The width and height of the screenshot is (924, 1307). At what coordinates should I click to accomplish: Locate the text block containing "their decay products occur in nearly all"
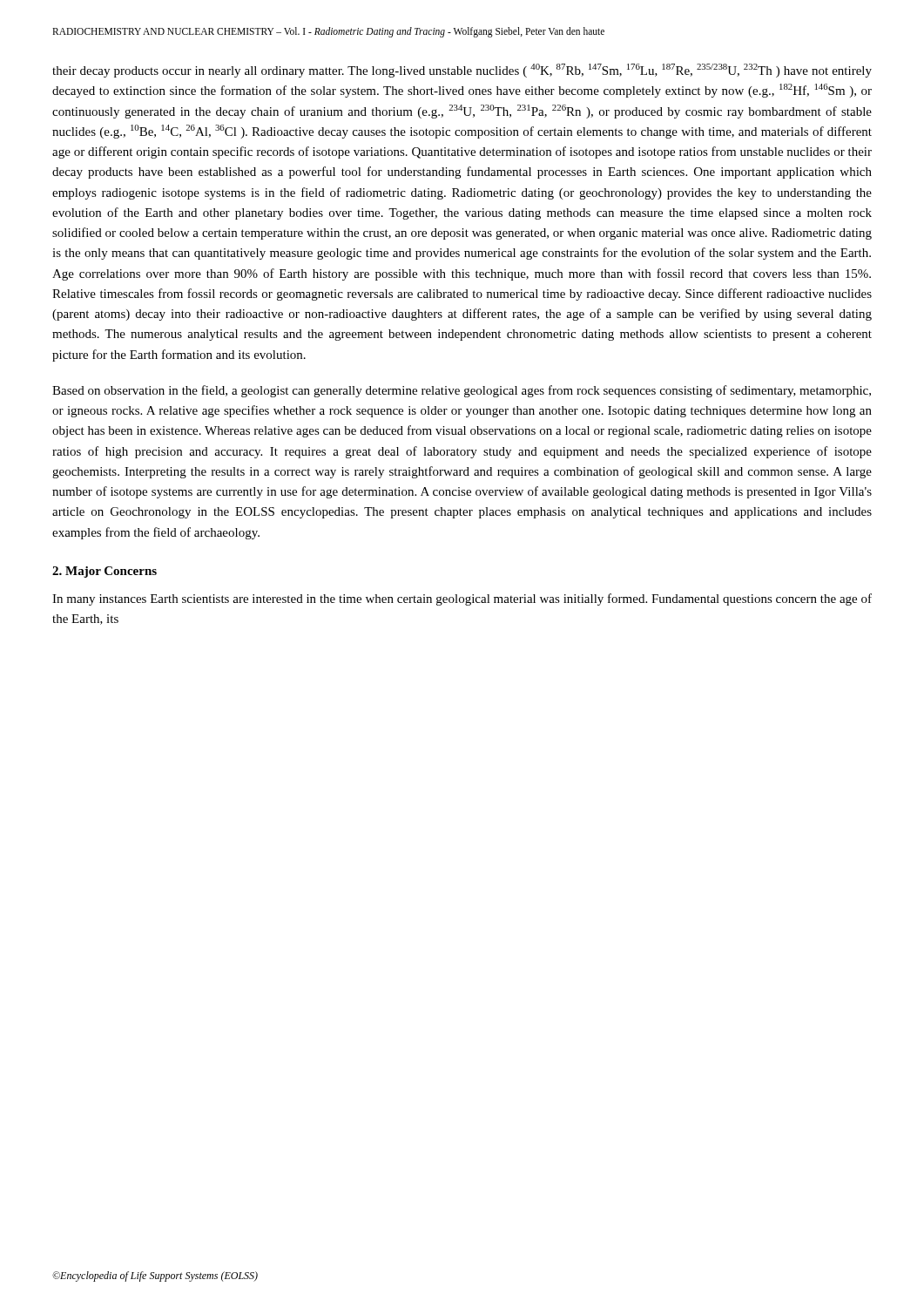462,211
